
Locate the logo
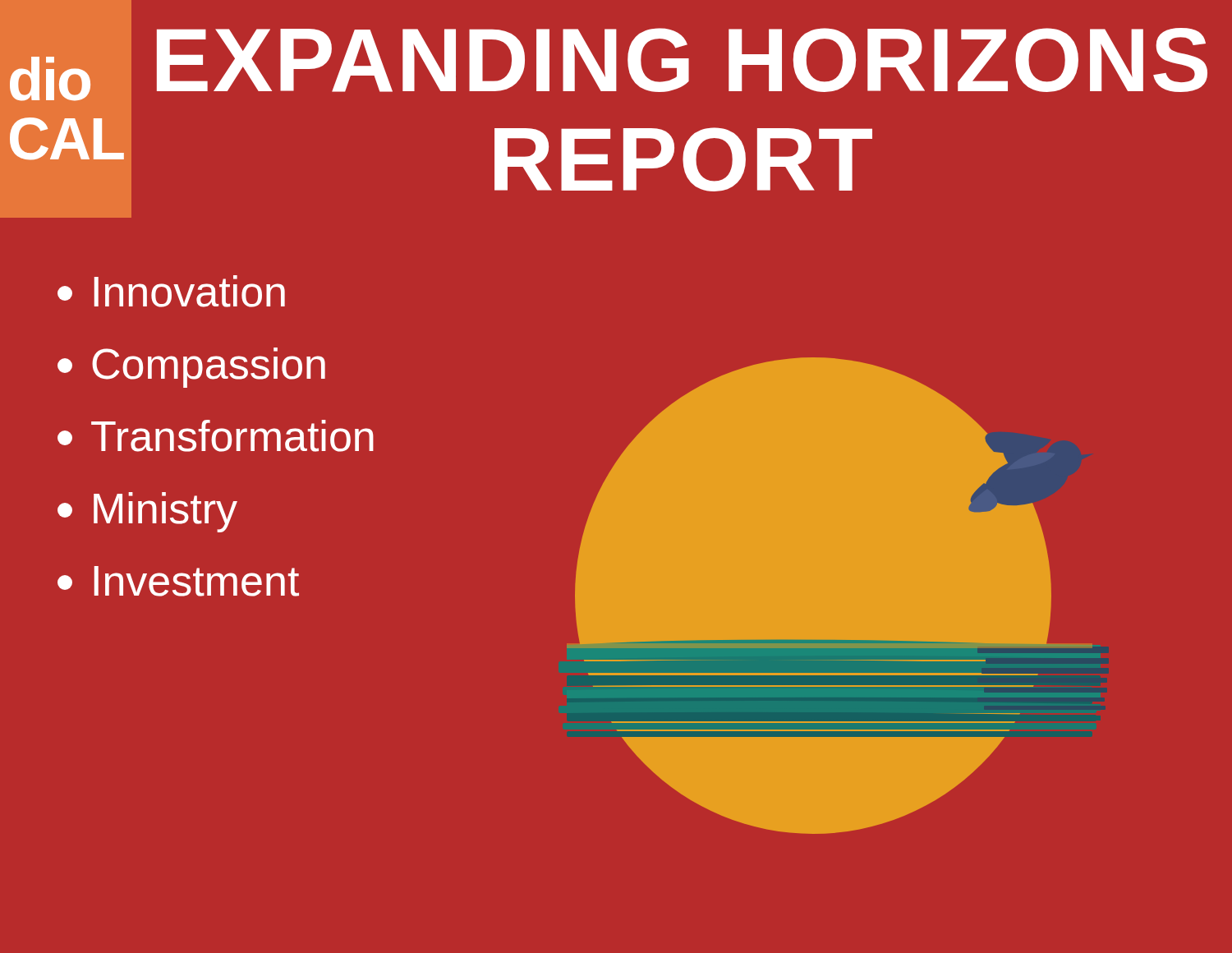(66, 109)
